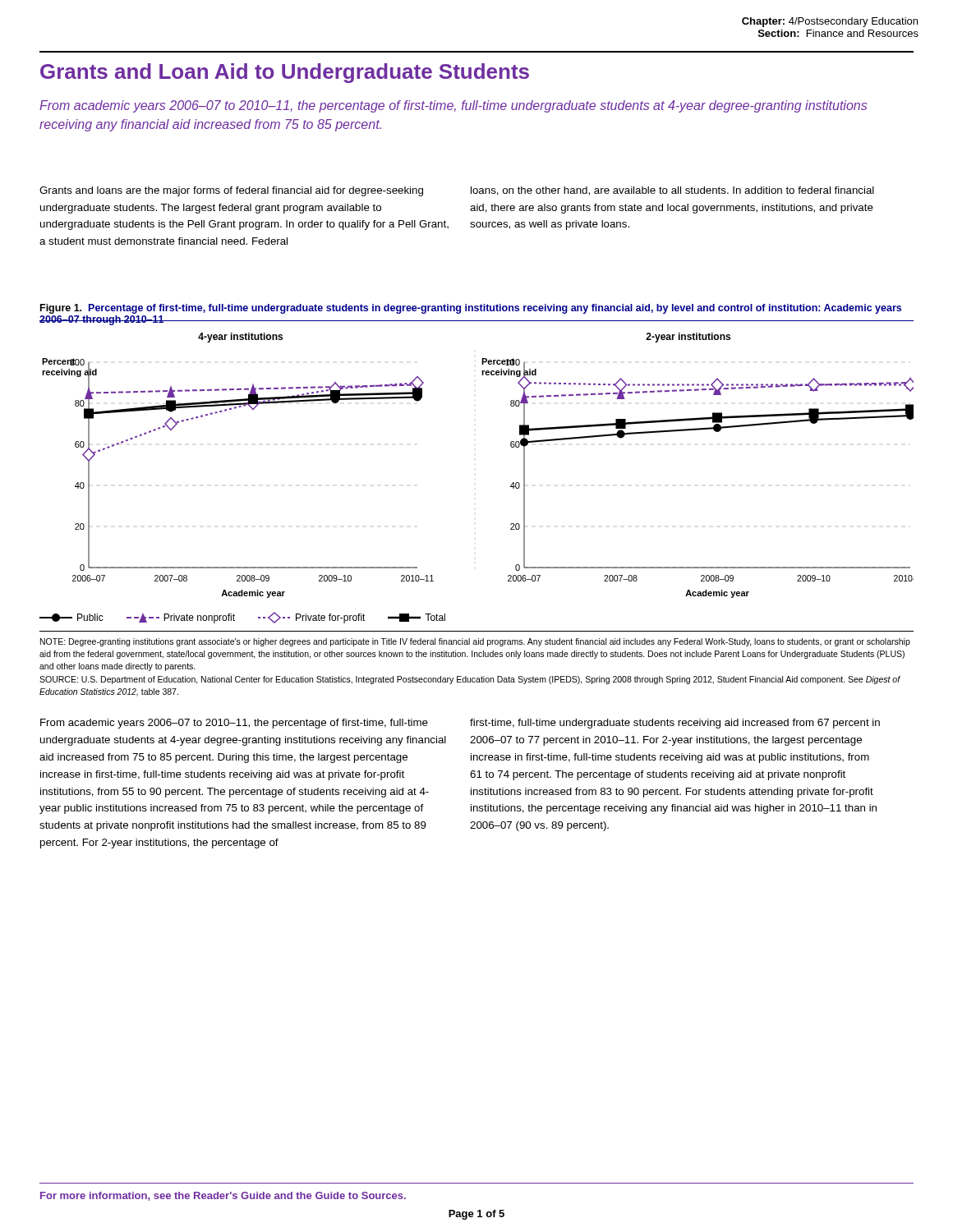The width and height of the screenshot is (953, 1232).
Task: Locate the line chart
Action: [476, 466]
